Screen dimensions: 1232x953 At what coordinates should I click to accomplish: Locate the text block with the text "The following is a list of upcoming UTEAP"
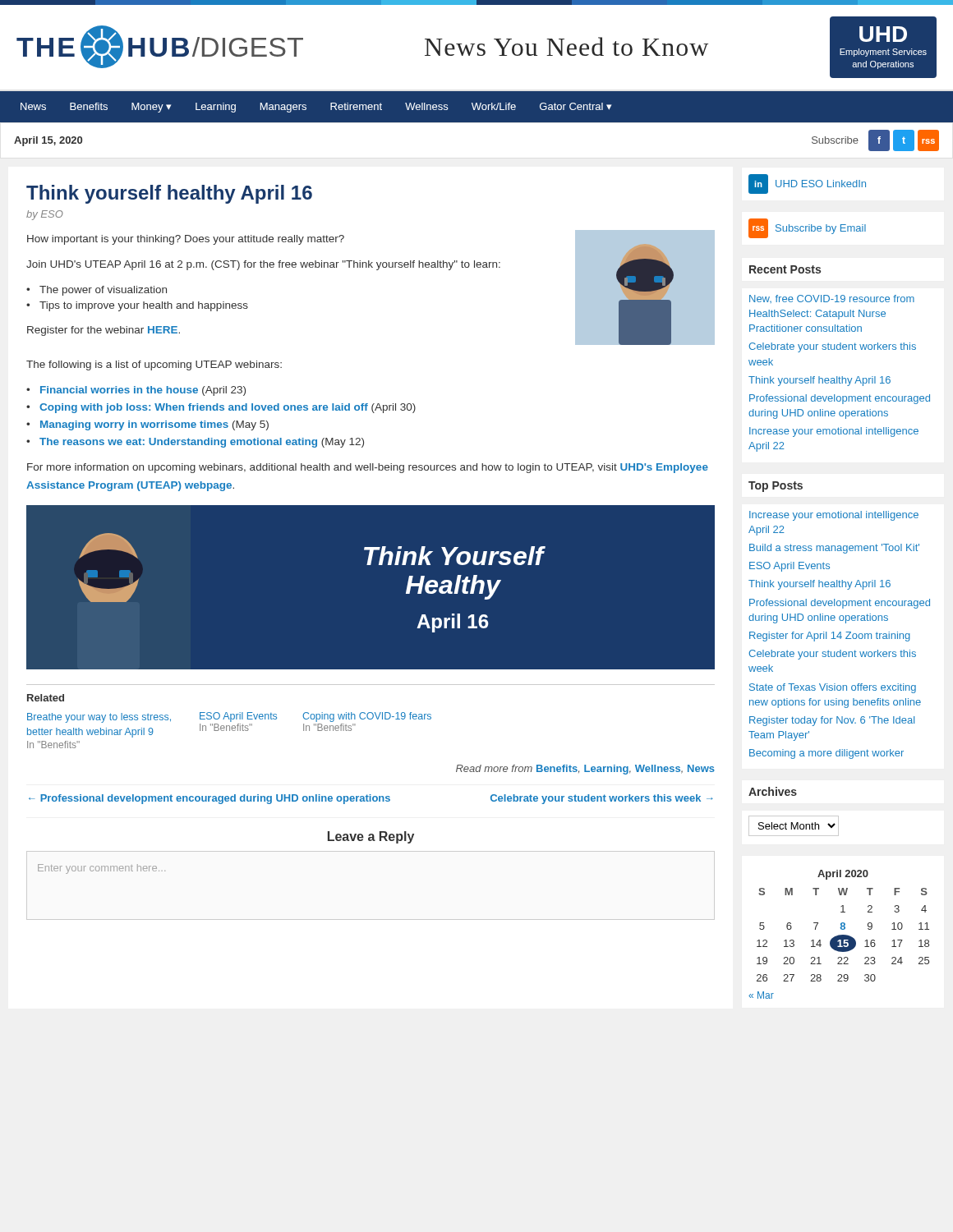click(x=154, y=364)
